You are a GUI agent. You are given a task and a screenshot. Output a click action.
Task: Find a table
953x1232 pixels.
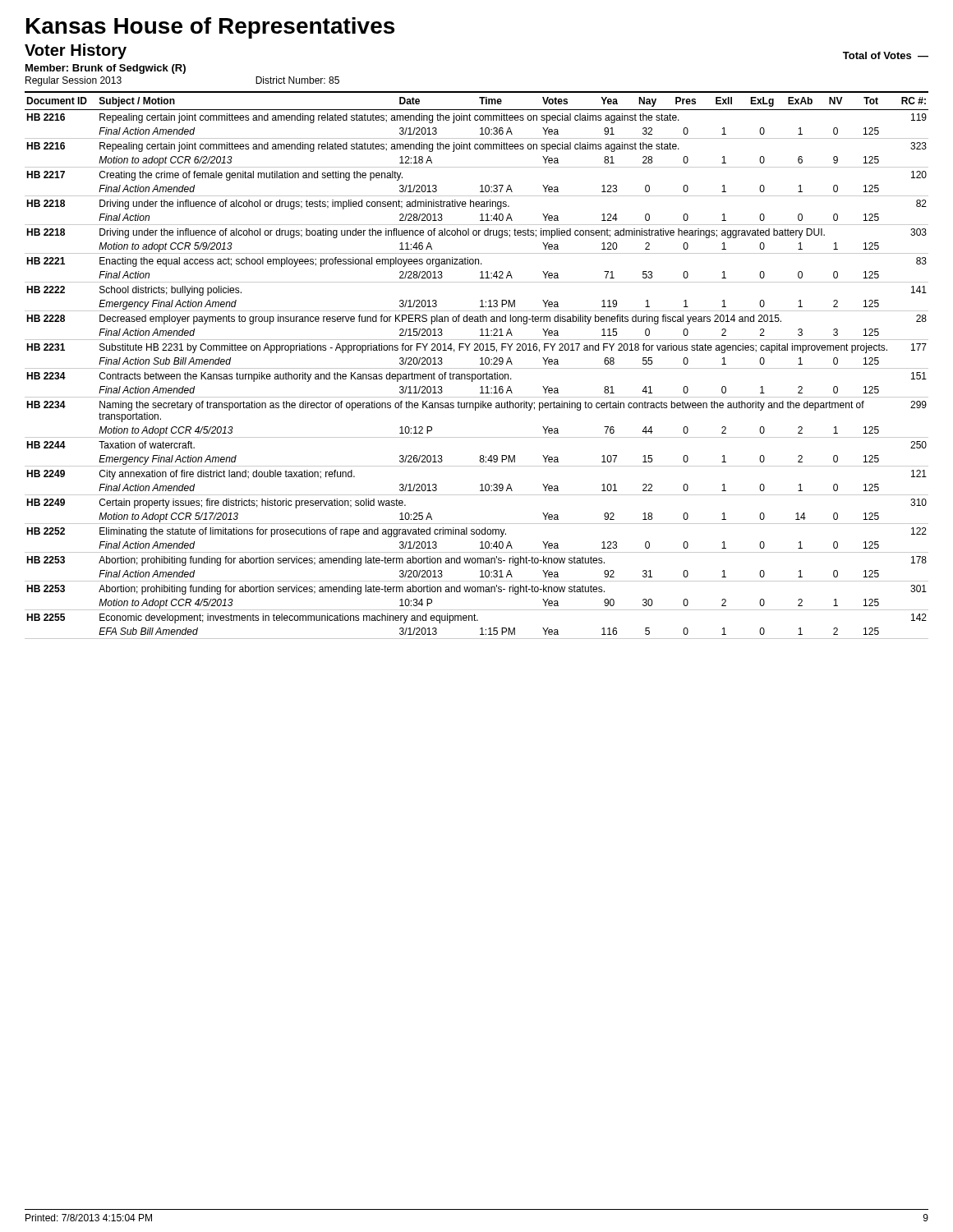476,365
